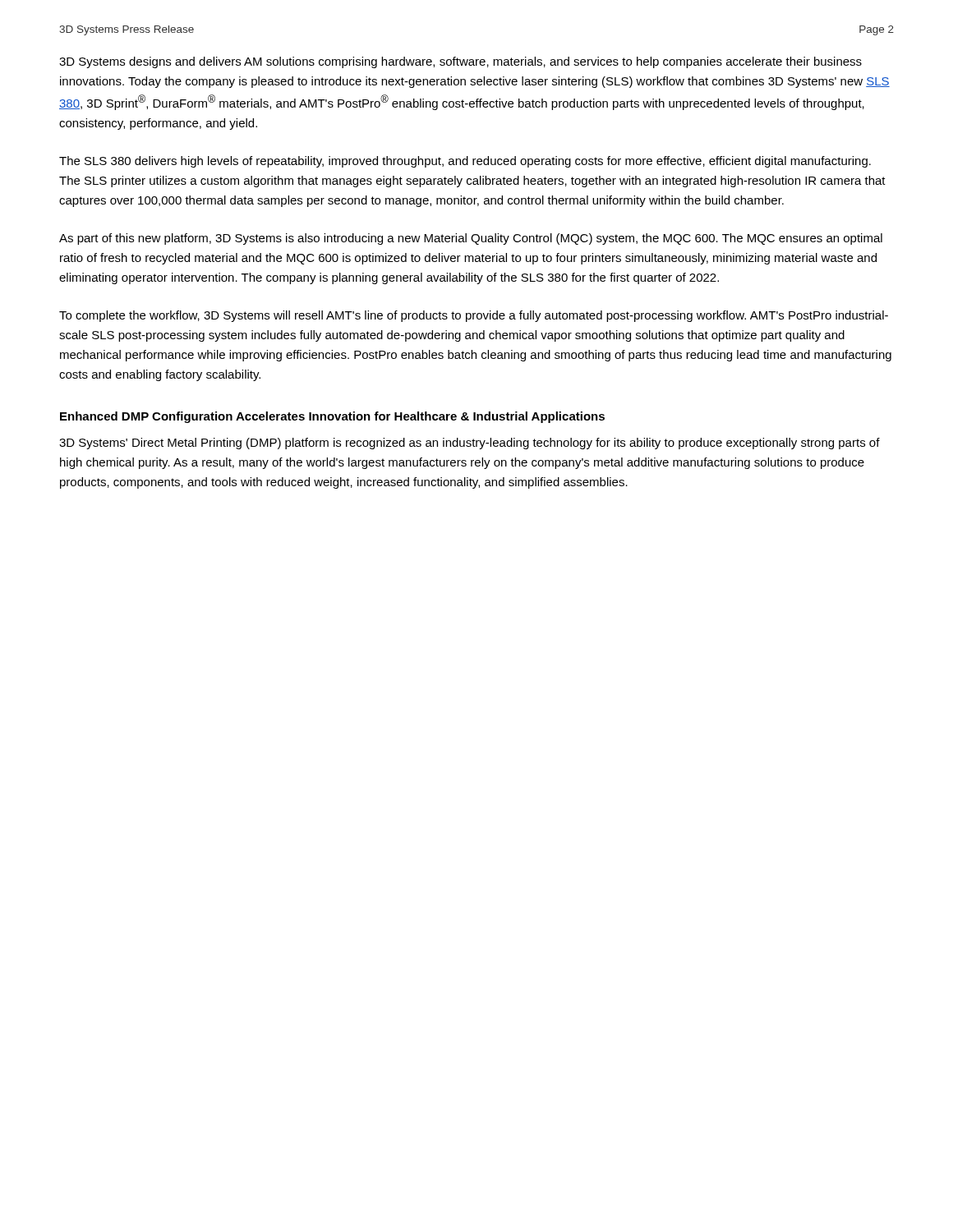This screenshot has height=1232, width=953.
Task: Select the text block with the text "The SLS 380 delivers"
Action: [472, 180]
